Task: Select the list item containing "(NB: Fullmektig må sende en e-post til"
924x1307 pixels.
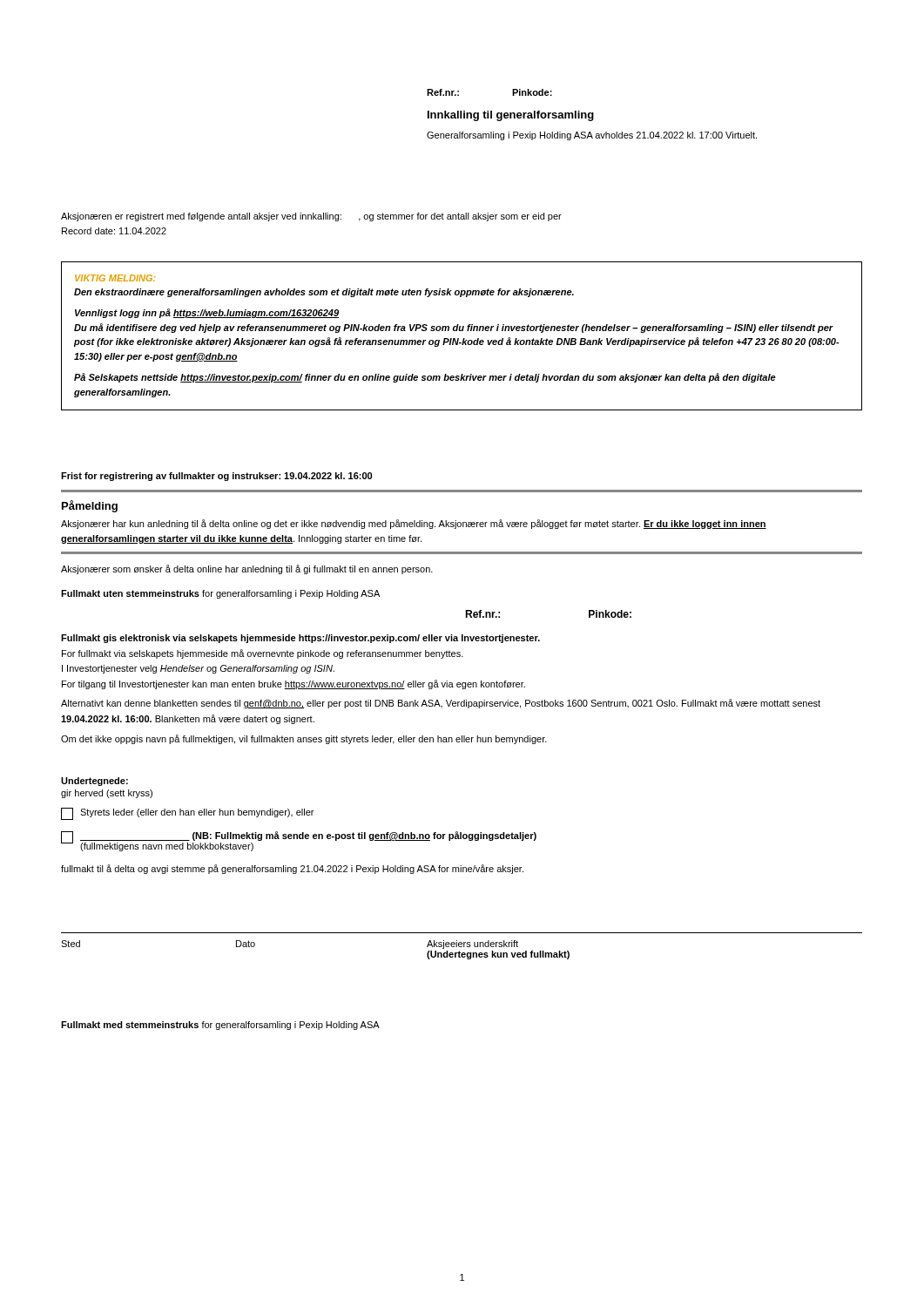Action: coord(299,841)
